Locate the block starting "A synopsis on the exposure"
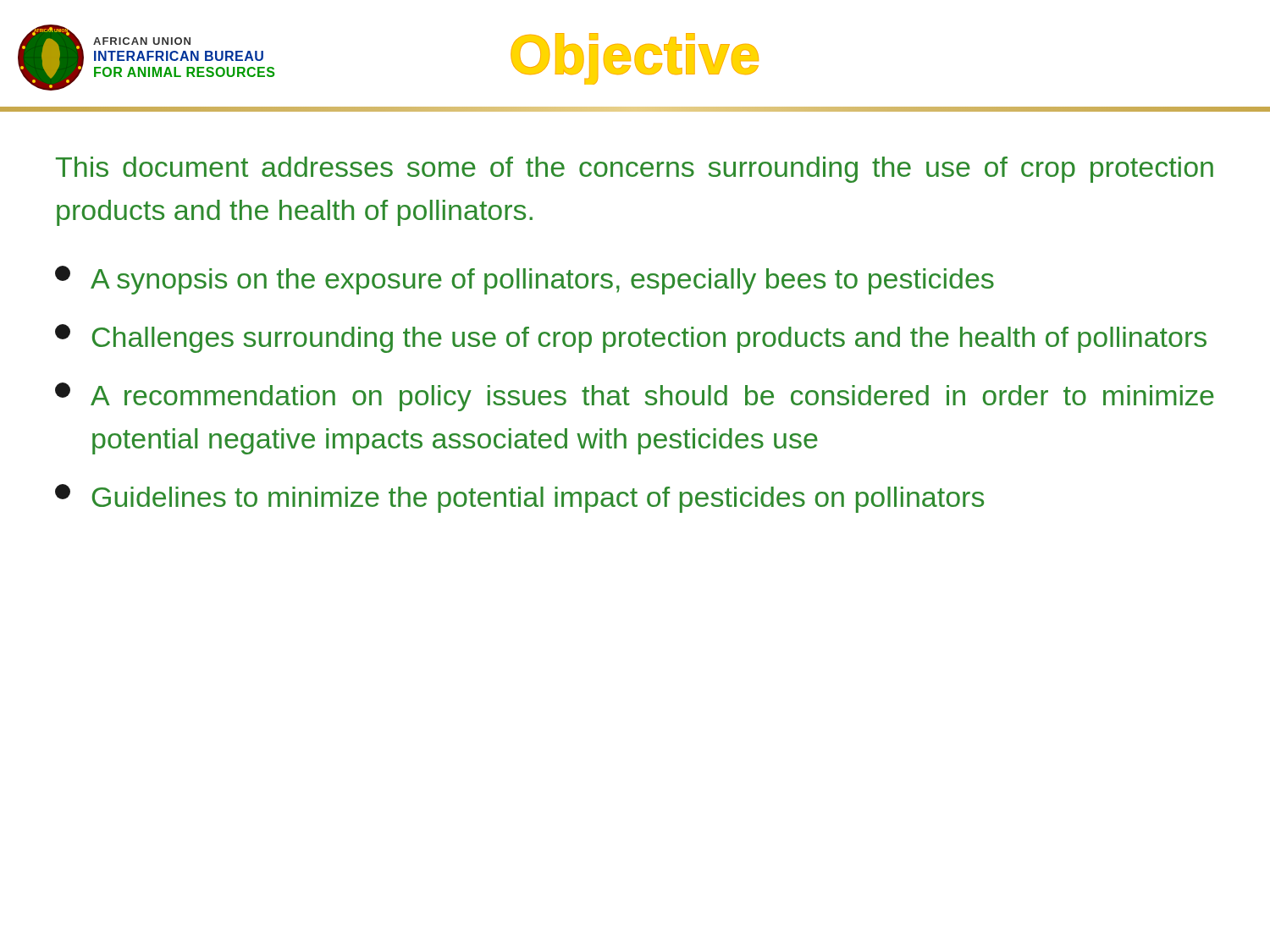The width and height of the screenshot is (1270, 952). pos(525,279)
